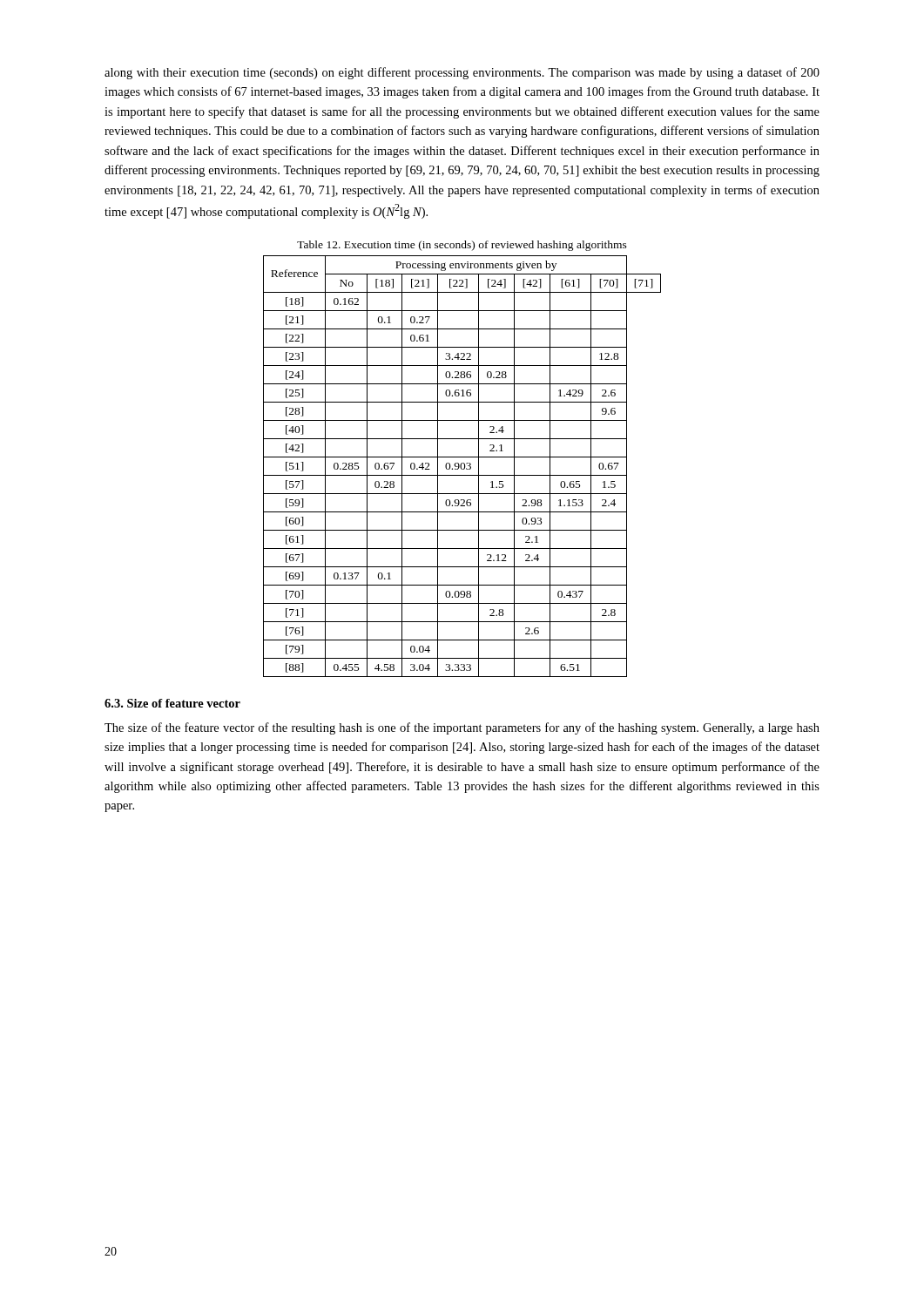924x1307 pixels.
Task: Find the element starting "Table 12. Execution time"
Action: coord(462,244)
